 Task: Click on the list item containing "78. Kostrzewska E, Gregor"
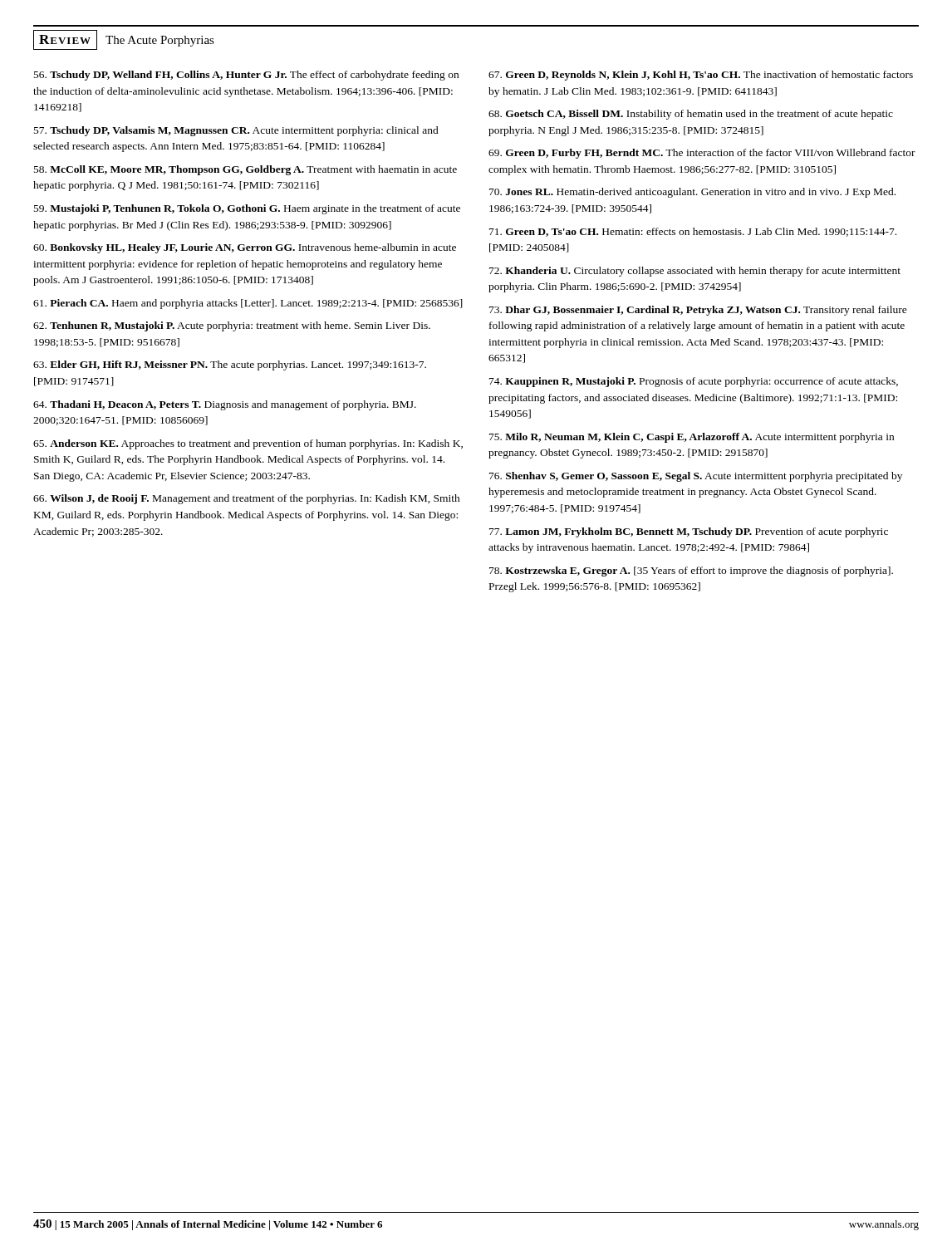tap(691, 578)
